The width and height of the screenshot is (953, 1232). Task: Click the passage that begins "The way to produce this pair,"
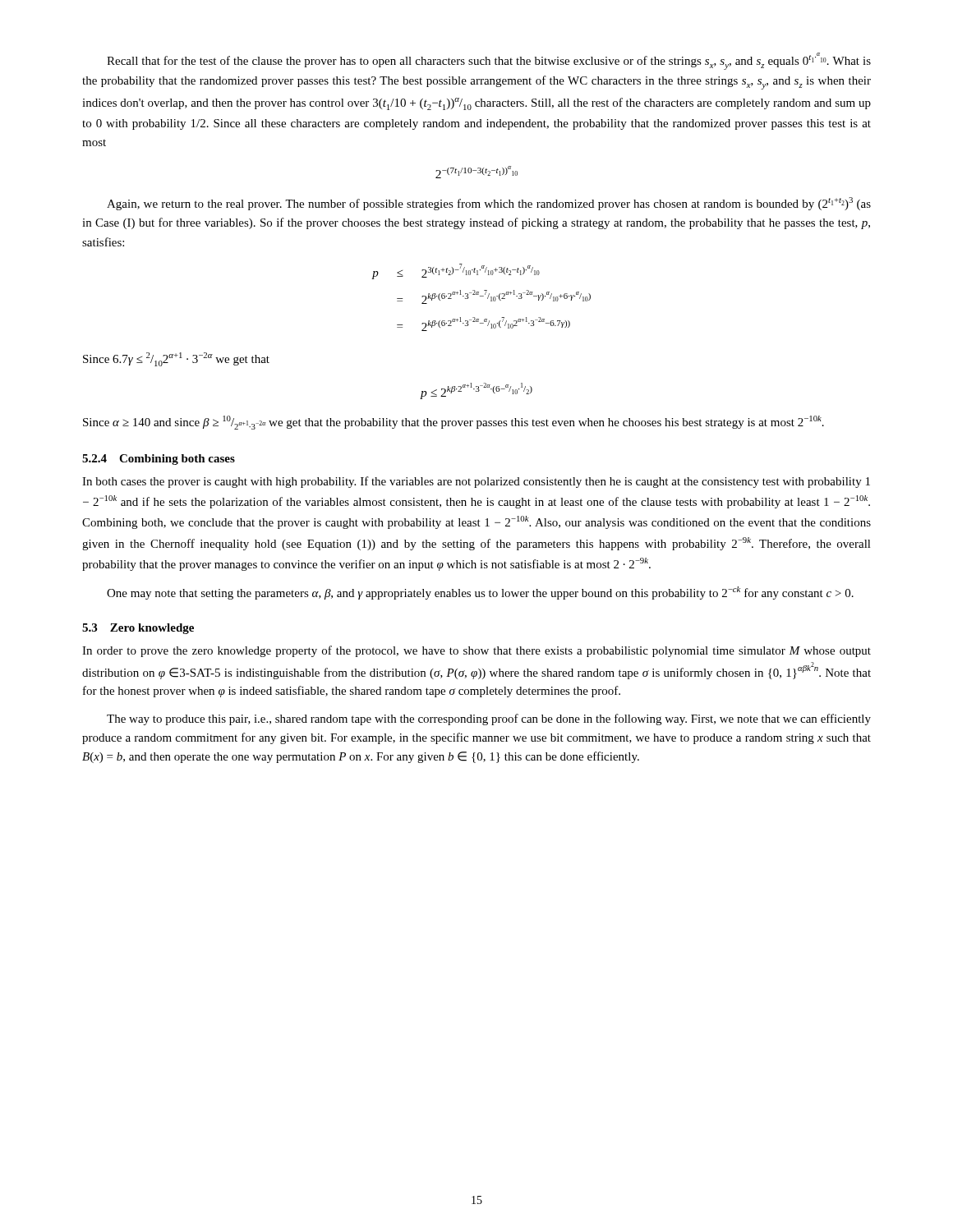476,738
